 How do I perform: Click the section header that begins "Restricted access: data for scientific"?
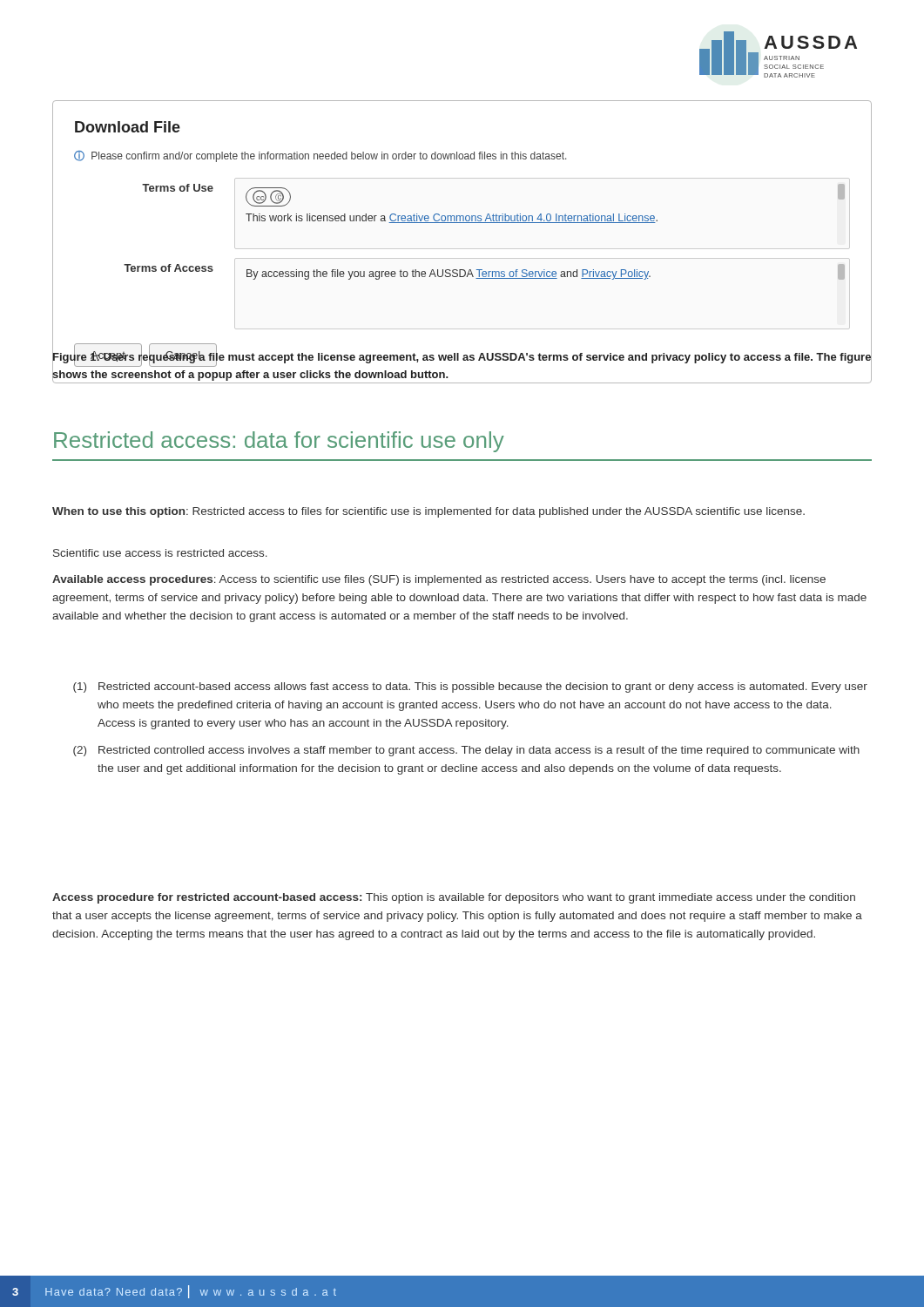click(x=462, y=444)
